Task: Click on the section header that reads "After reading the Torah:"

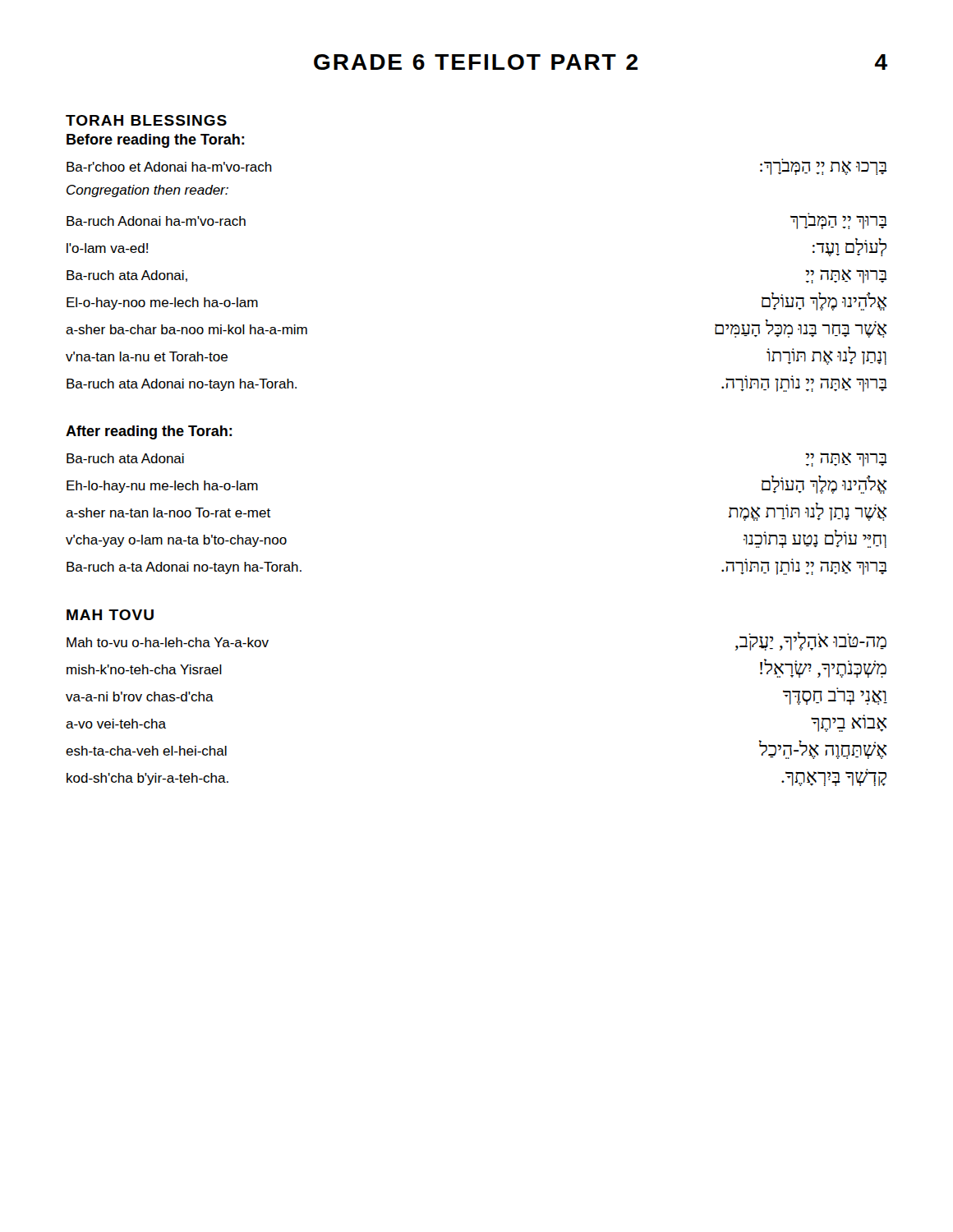Action: pyautogui.click(x=149, y=431)
